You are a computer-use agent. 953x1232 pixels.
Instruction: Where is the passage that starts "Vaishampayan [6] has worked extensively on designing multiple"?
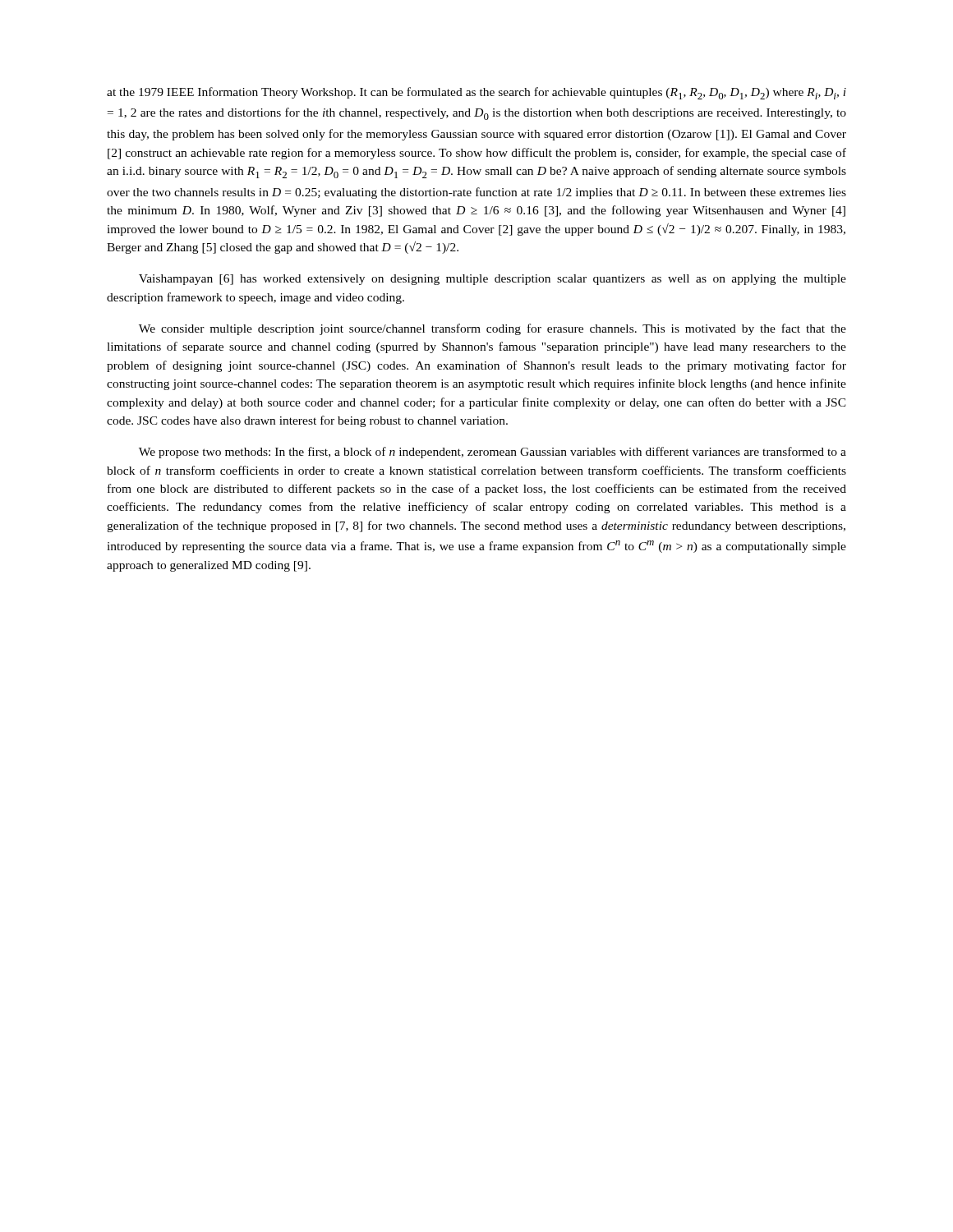tap(476, 288)
